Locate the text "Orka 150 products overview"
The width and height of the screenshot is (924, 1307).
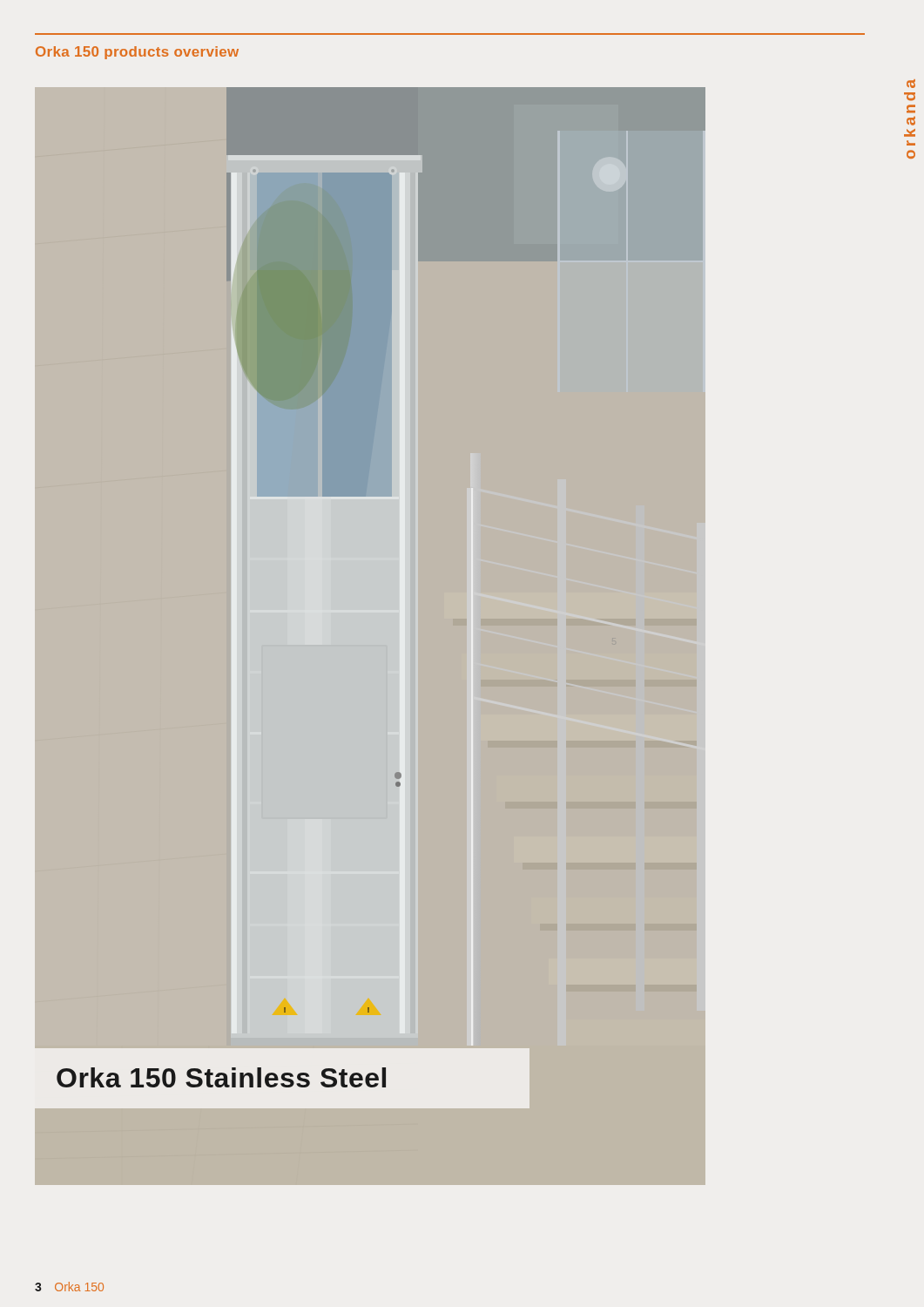coord(137,52)
